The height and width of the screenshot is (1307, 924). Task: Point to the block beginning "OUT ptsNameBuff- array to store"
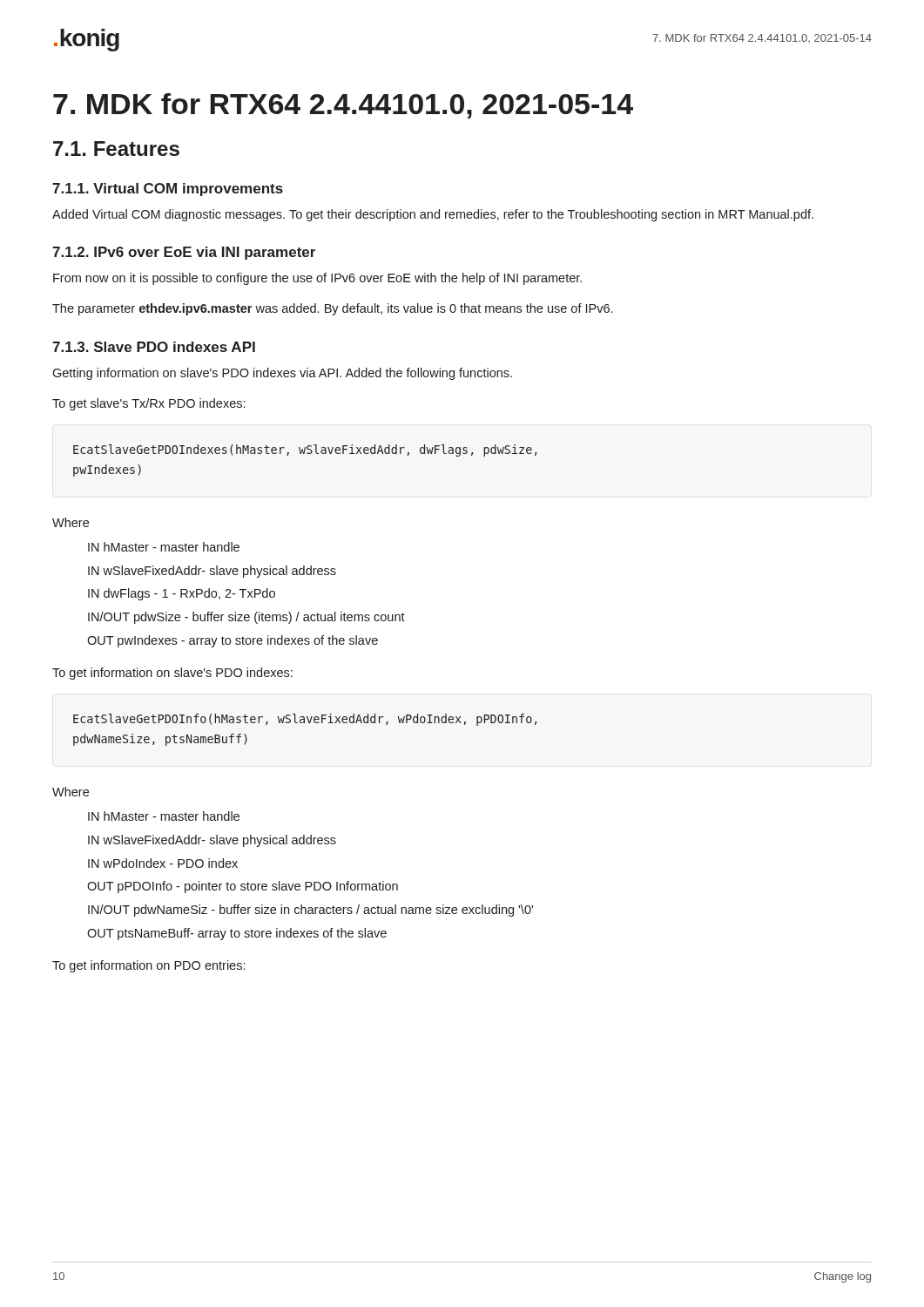tap(237, 934)
